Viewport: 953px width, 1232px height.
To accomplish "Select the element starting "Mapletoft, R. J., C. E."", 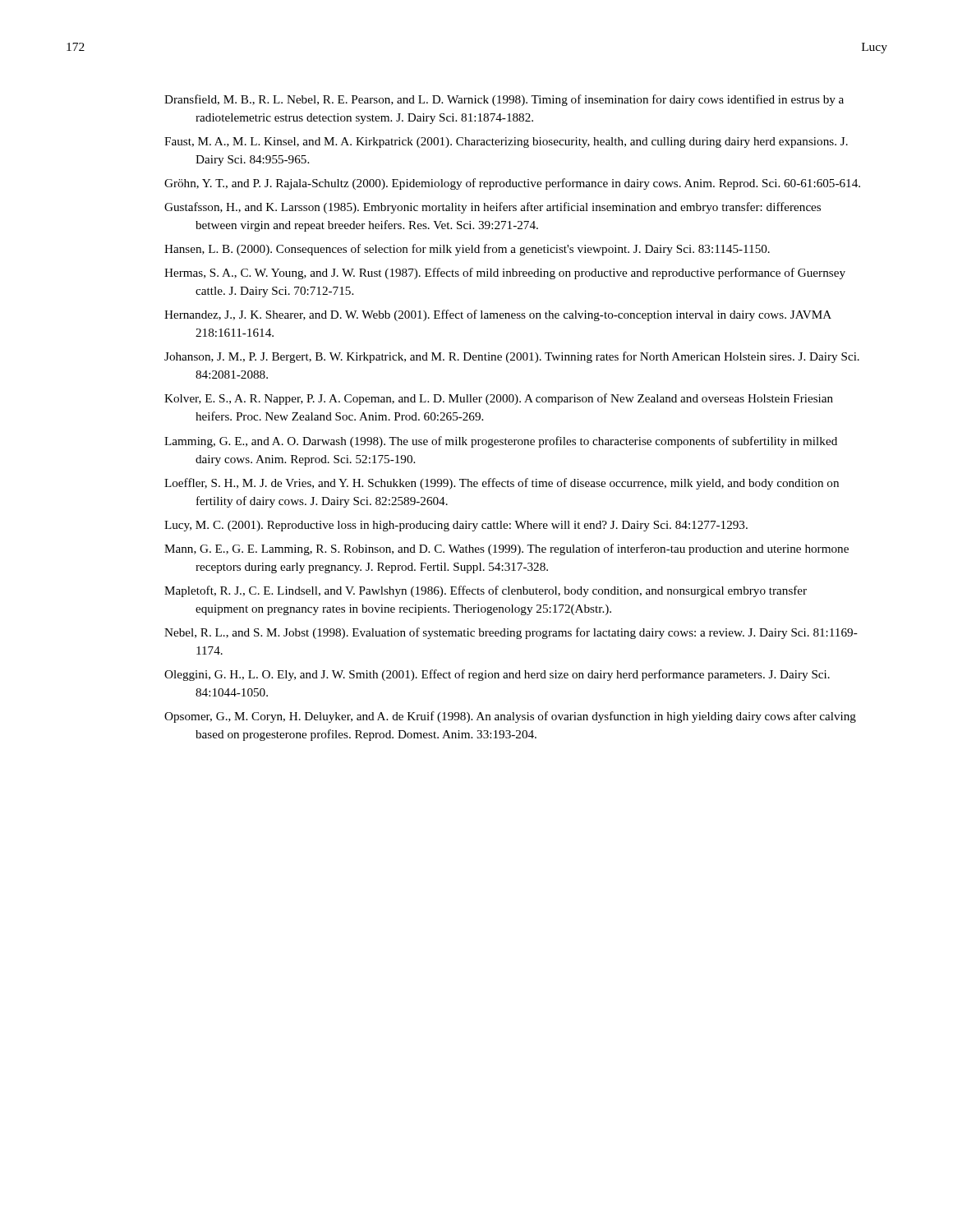I will click(x=486, y=599).
